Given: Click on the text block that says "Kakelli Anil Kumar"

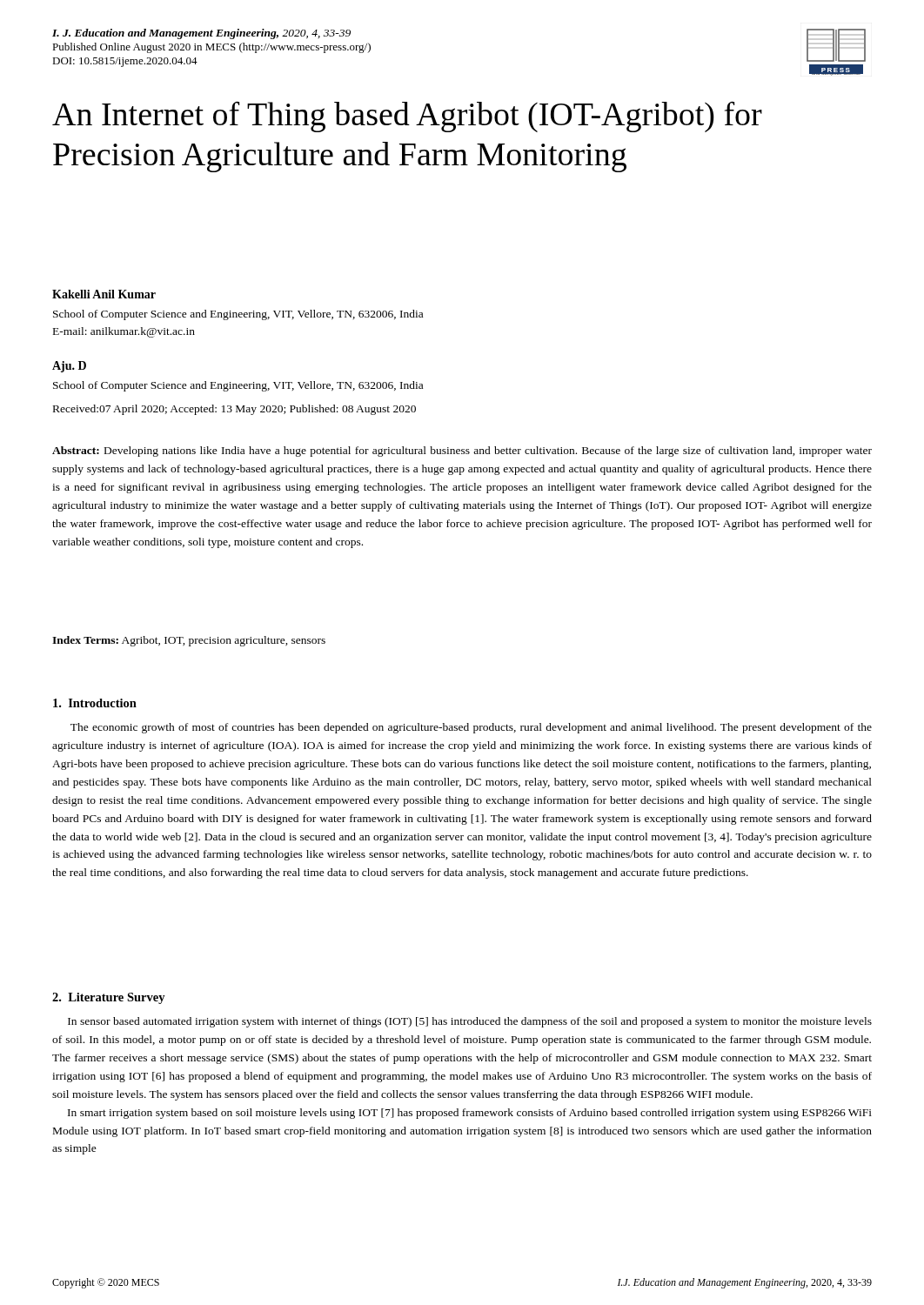Looking at the screenshot, I should 104,294.
